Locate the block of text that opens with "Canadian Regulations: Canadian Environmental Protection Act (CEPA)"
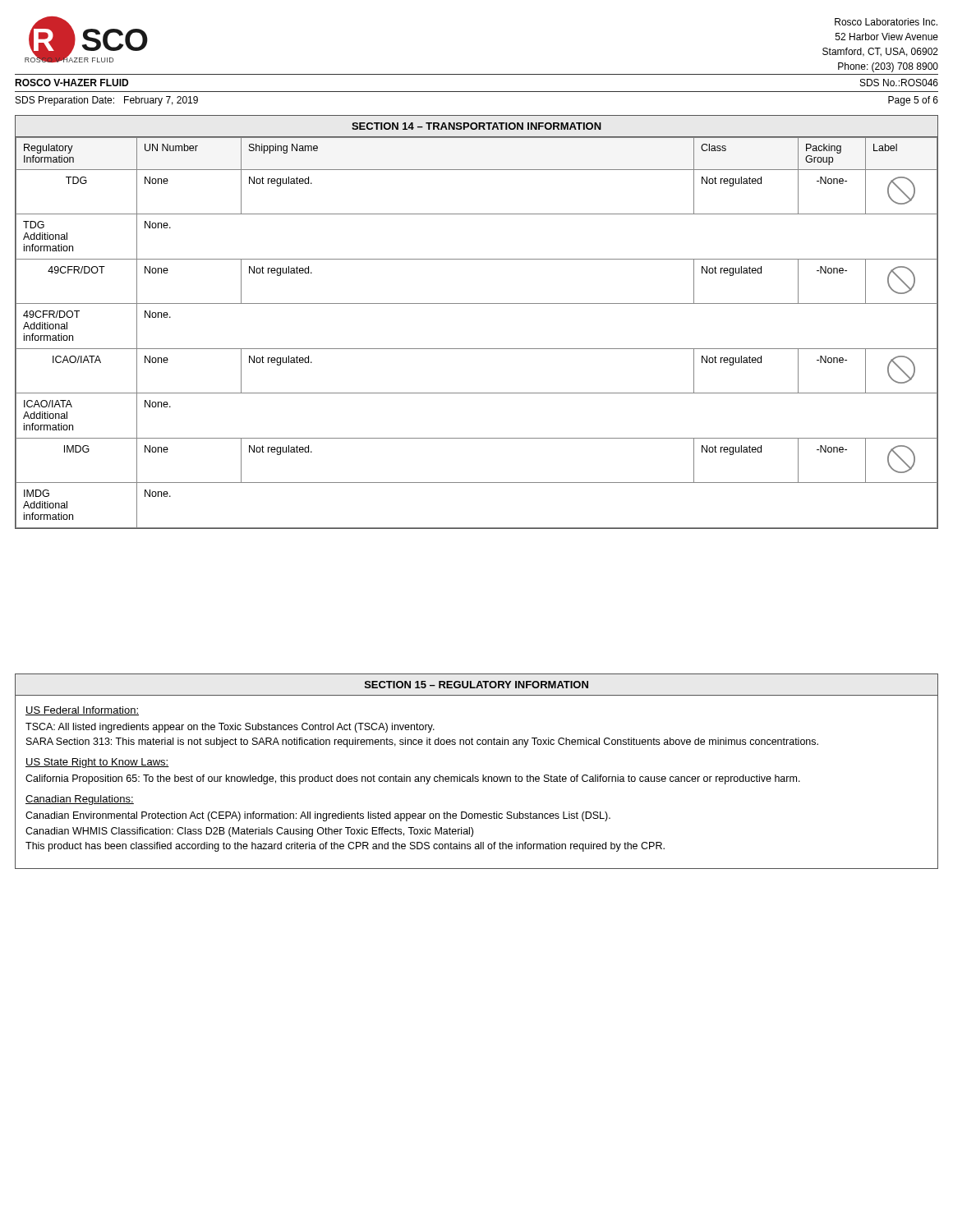 pyautogui.click(x=476, y=823)
